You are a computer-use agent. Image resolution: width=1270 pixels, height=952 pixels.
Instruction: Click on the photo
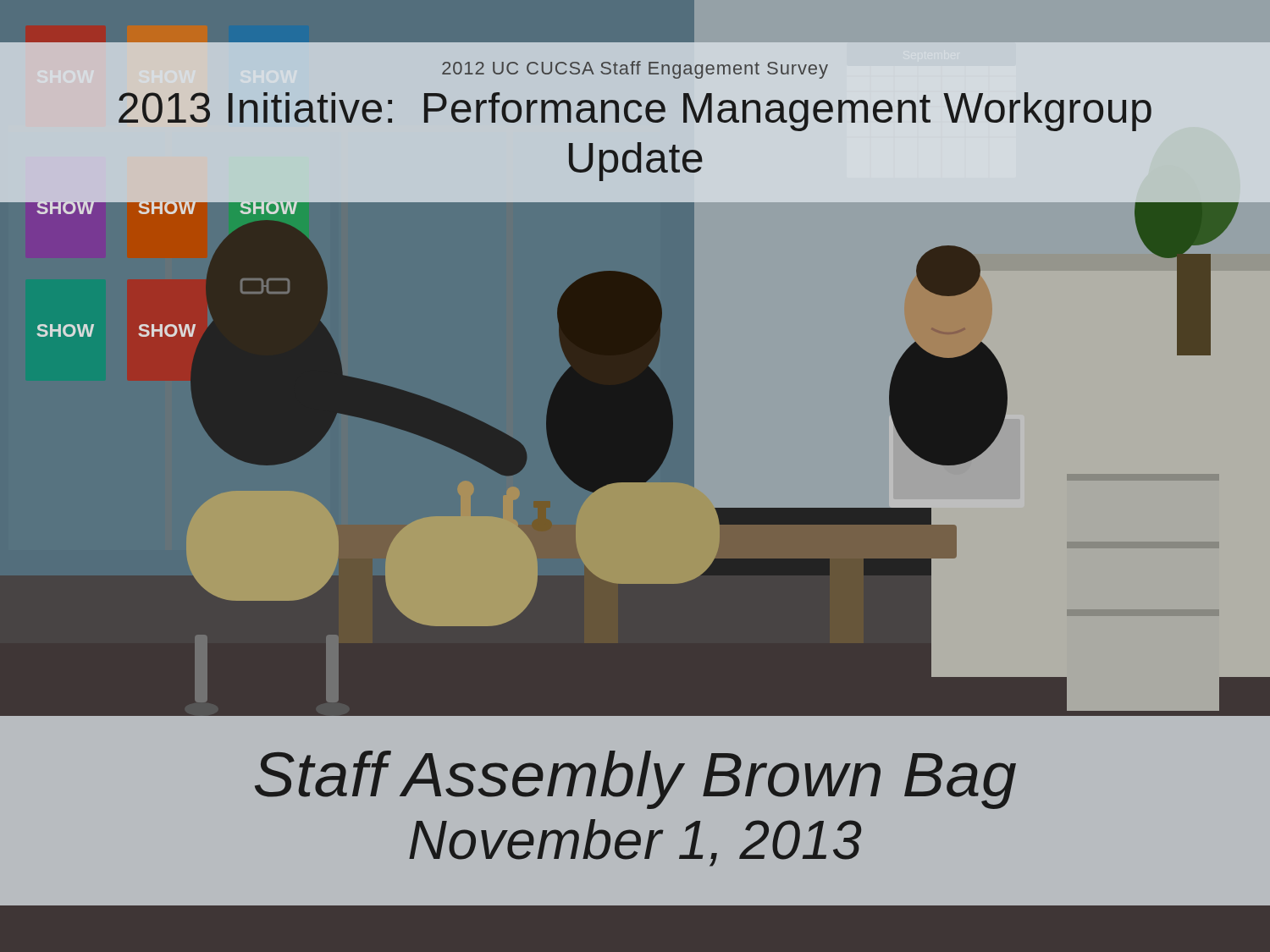[x=635, y=476]
